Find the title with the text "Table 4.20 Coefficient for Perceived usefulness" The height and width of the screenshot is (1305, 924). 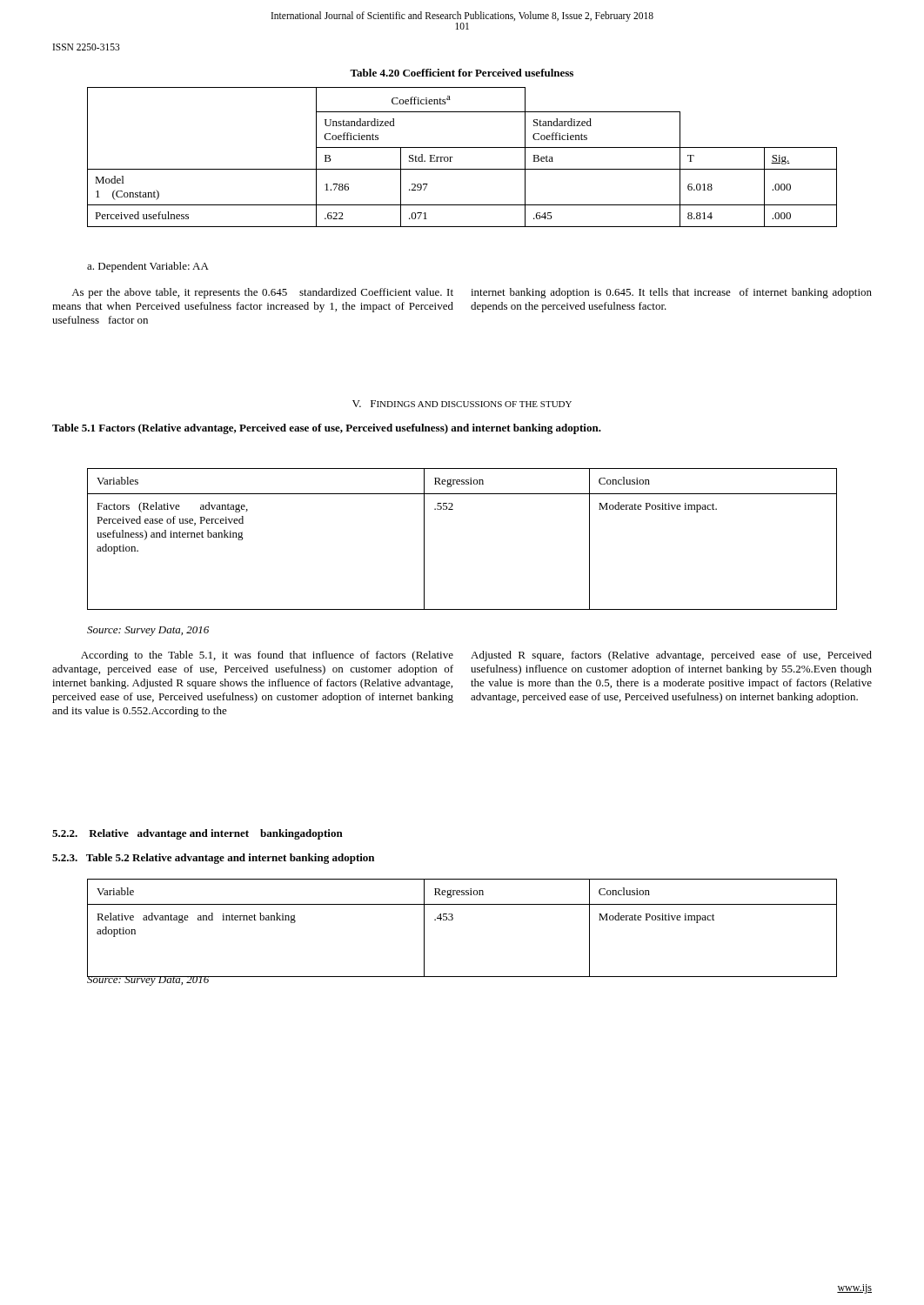[462, 73]
